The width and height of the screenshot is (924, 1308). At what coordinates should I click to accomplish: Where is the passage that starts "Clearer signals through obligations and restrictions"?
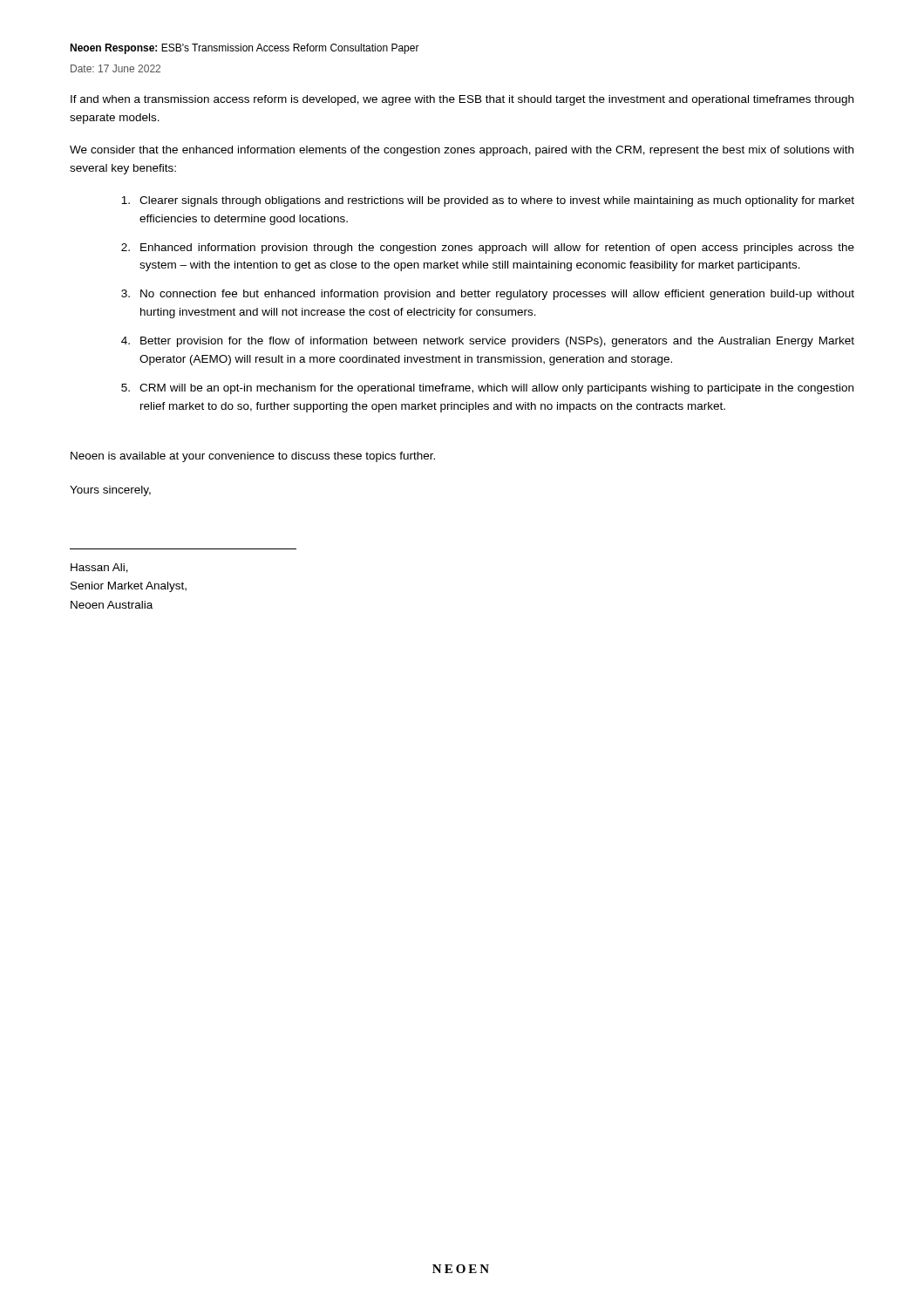pyautogui.click(x=462, y=210)
